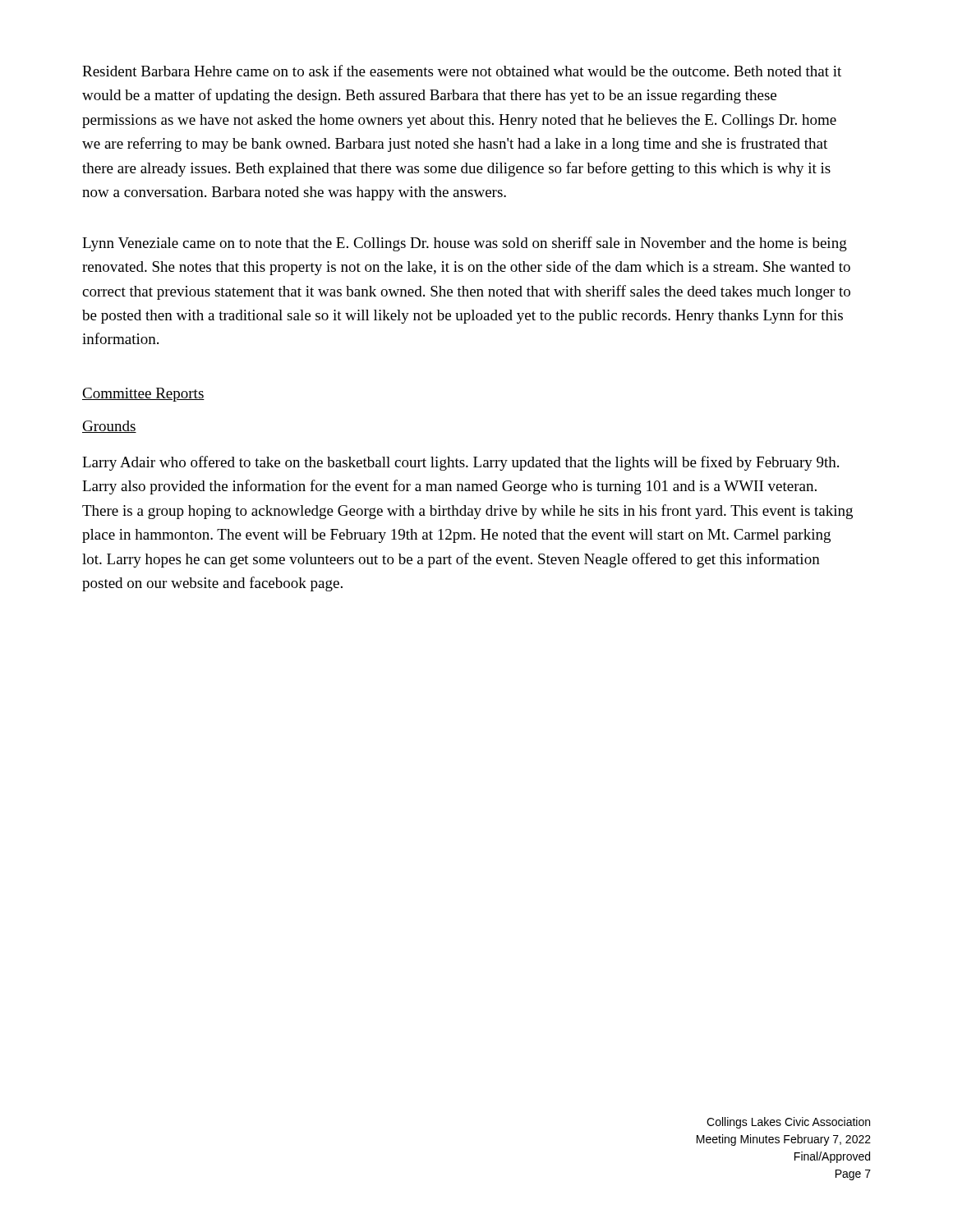
Task: Select the text starting "Larry Adair who offered to take on the"
Action: [x=468, y=522]
